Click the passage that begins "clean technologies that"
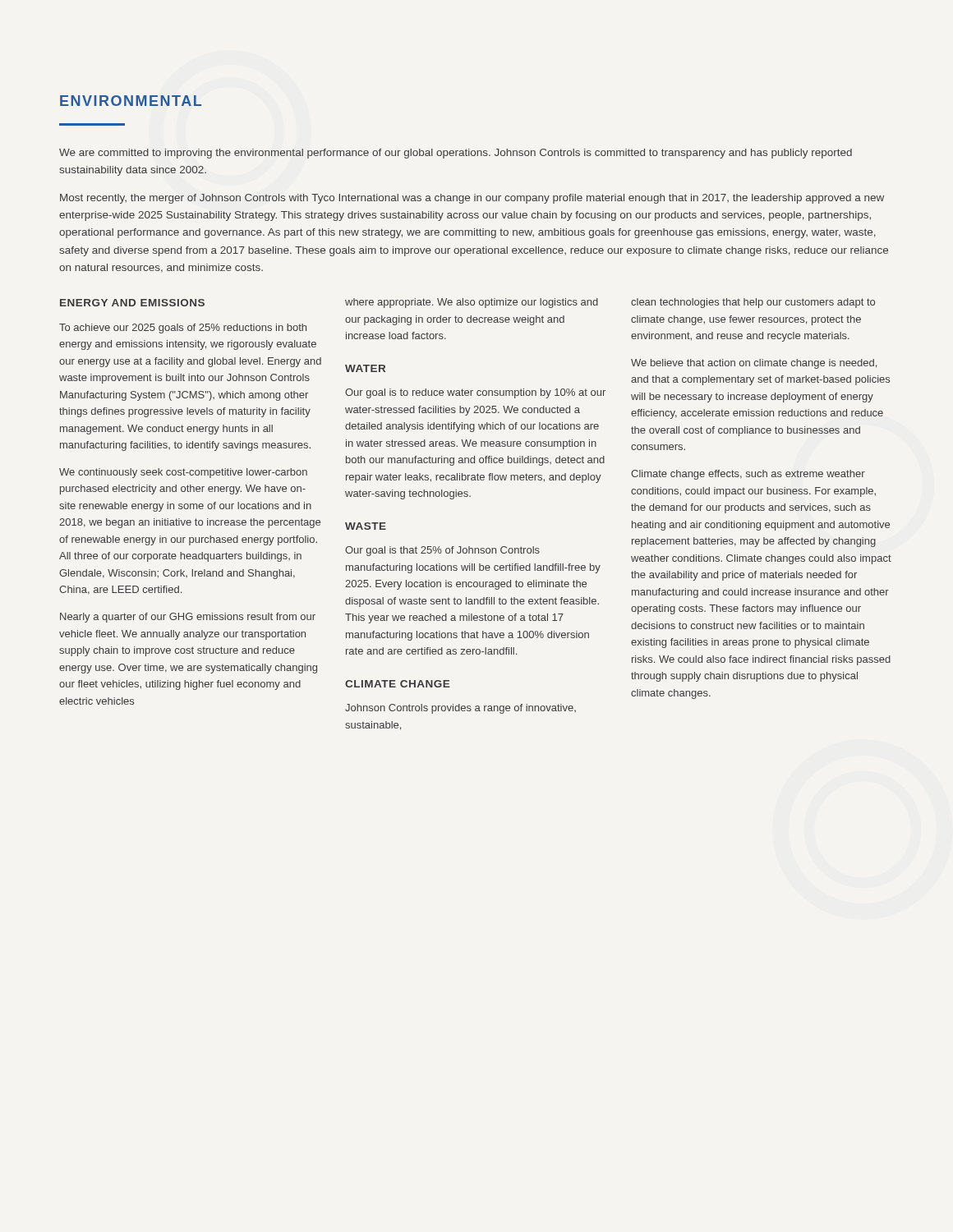953x1232 pixels. (x=762, y=498)
